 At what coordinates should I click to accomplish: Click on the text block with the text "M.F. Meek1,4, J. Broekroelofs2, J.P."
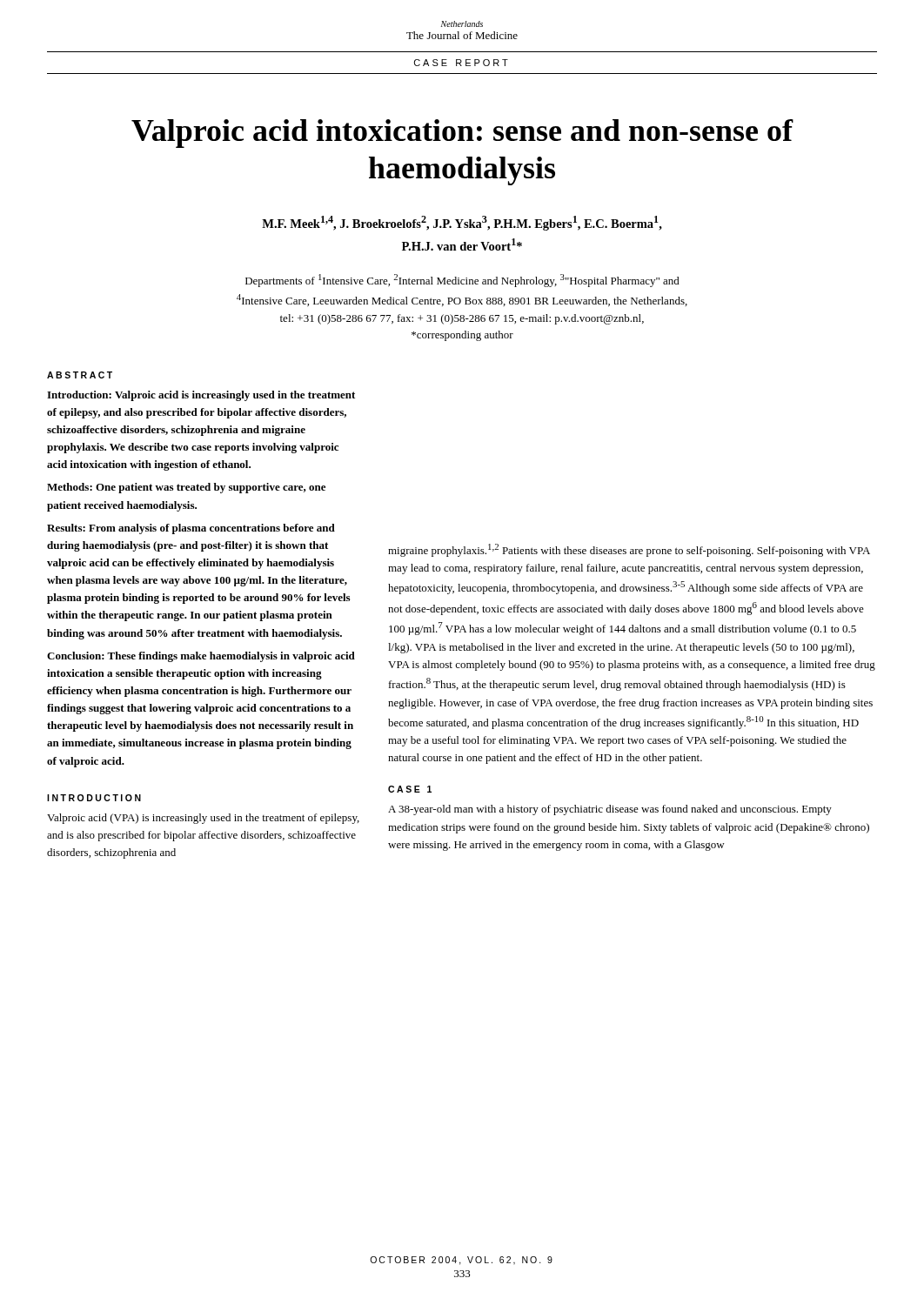coord(462,234)
